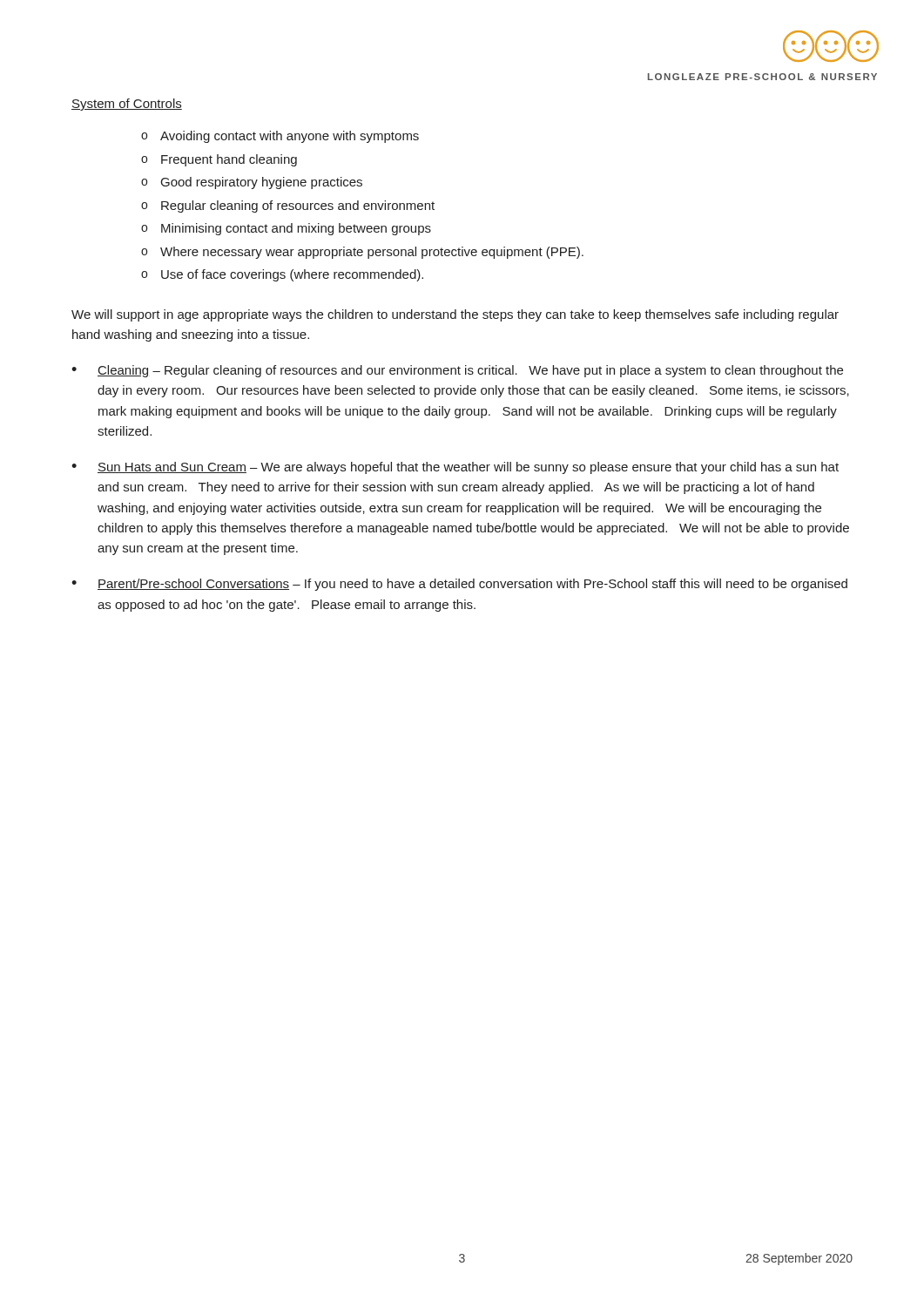Navigate to the text starting "• Cleaning – Regular"
924x1307 pixels.
pyautogui.click(x=462, y=400)
